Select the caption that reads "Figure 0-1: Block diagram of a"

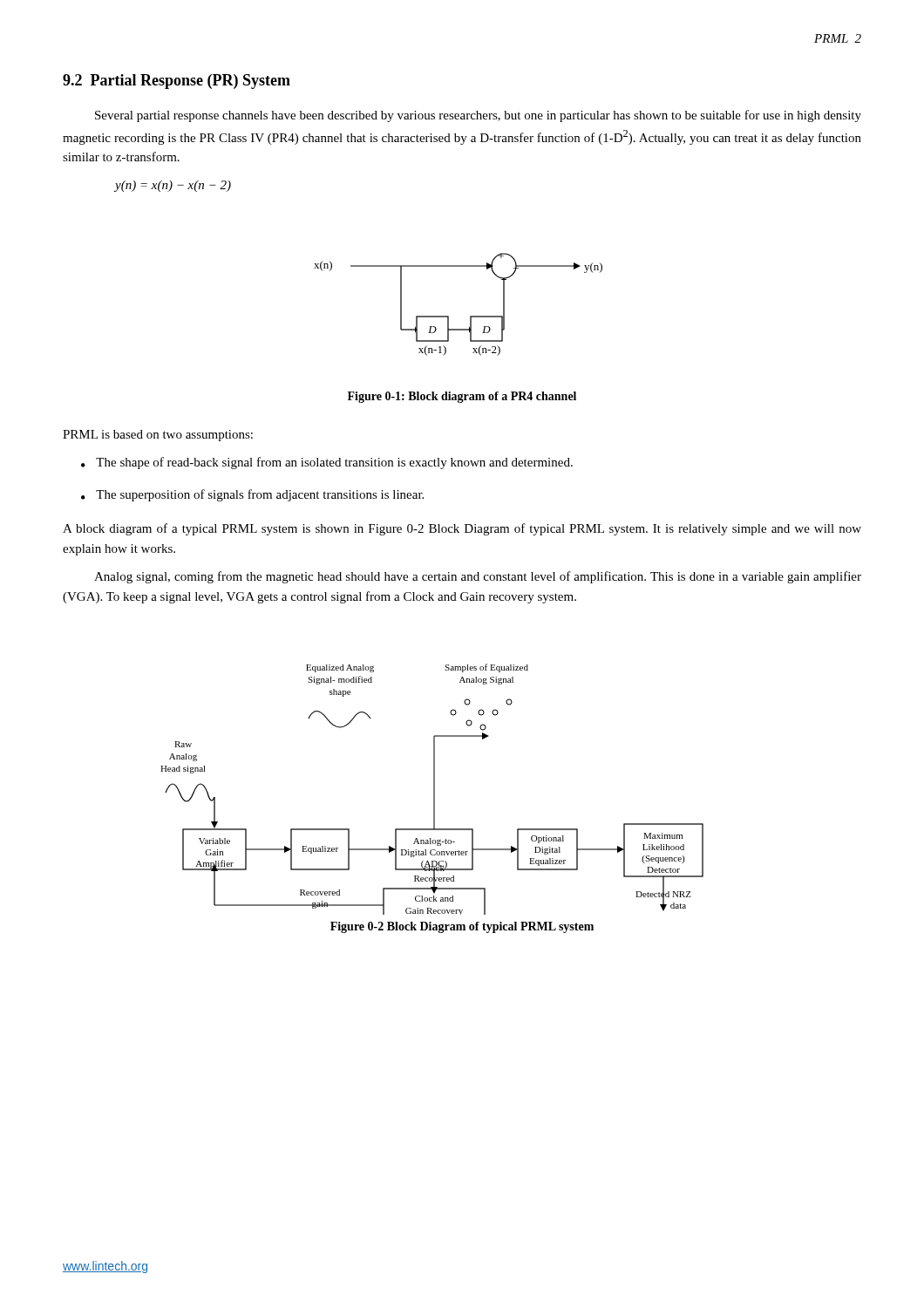[x=462, y=396]
